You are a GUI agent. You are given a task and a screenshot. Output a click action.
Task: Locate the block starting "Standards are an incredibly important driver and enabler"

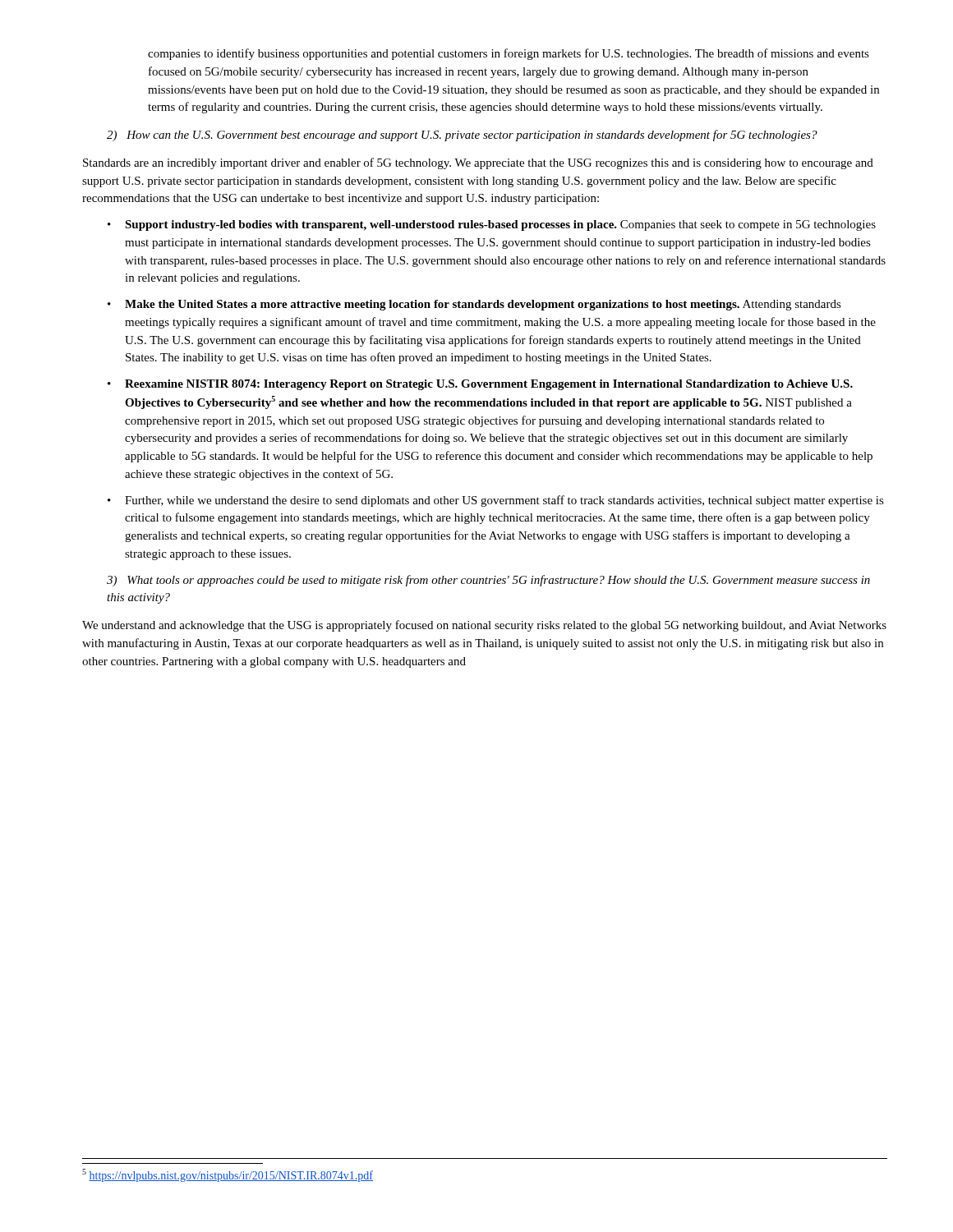click(478, 180)
